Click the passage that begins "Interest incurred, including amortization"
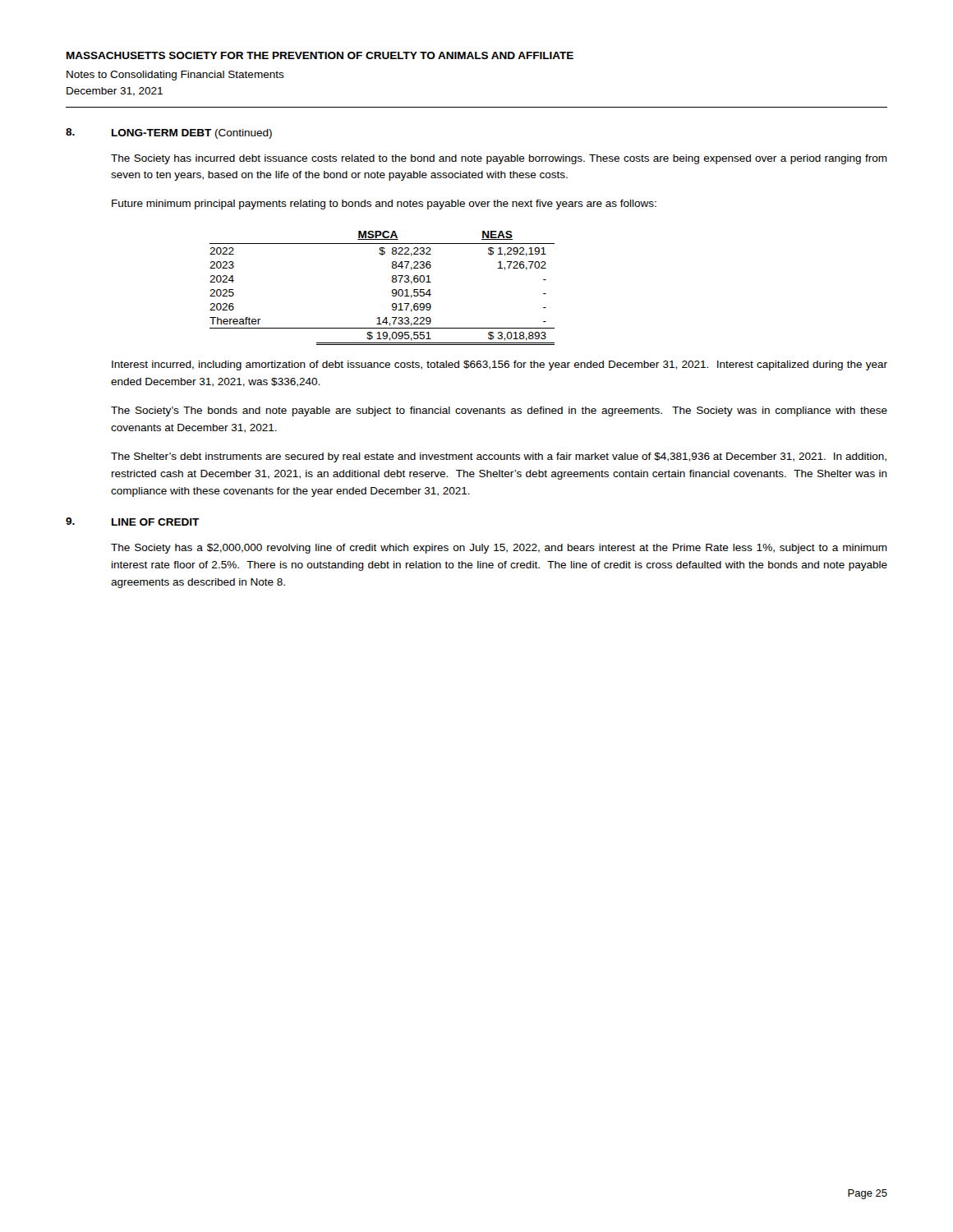The image size is (953, 1232). pyautogui.click(x=499, y=373)
